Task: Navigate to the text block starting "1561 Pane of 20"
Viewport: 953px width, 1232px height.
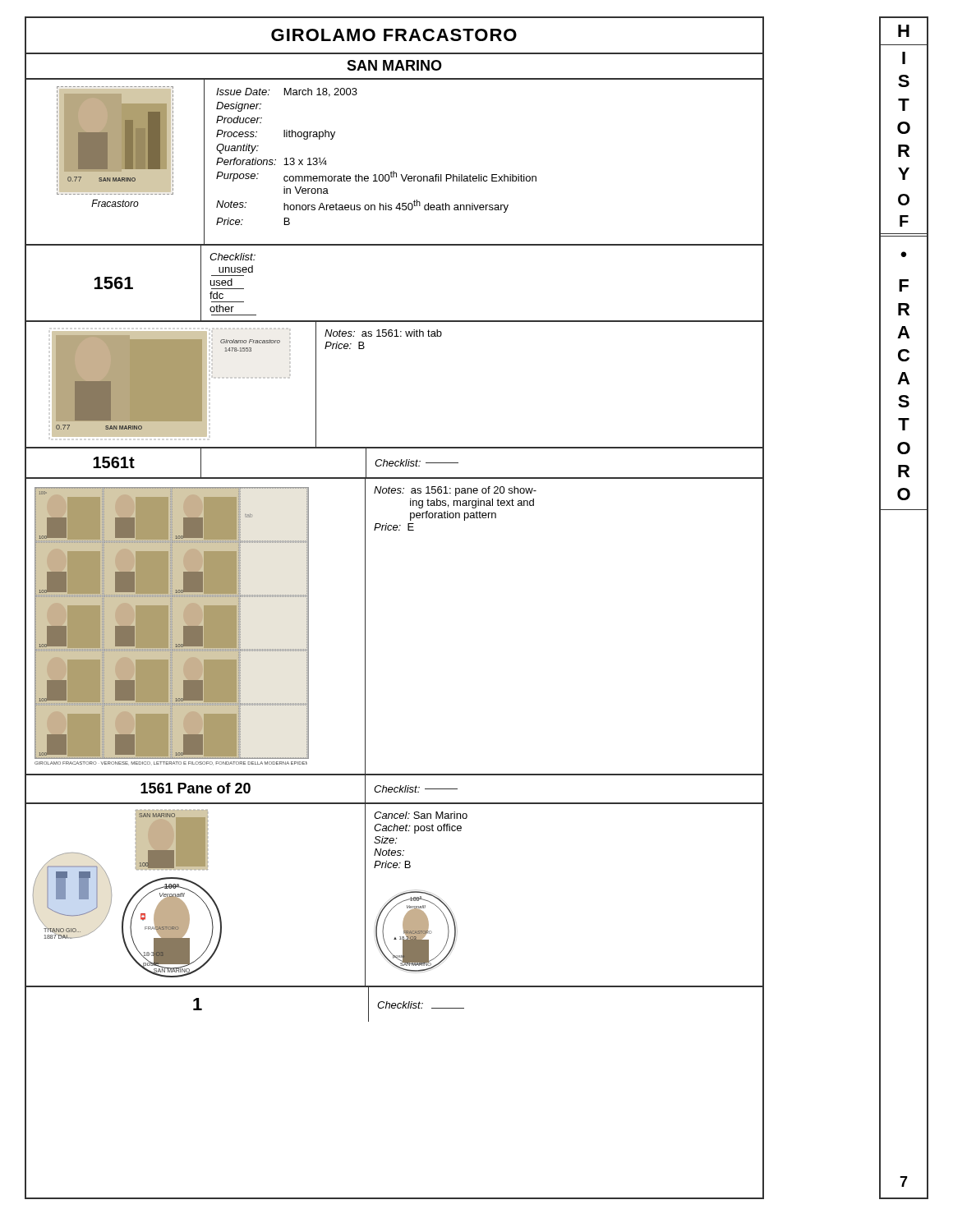Action: [196, 788]
